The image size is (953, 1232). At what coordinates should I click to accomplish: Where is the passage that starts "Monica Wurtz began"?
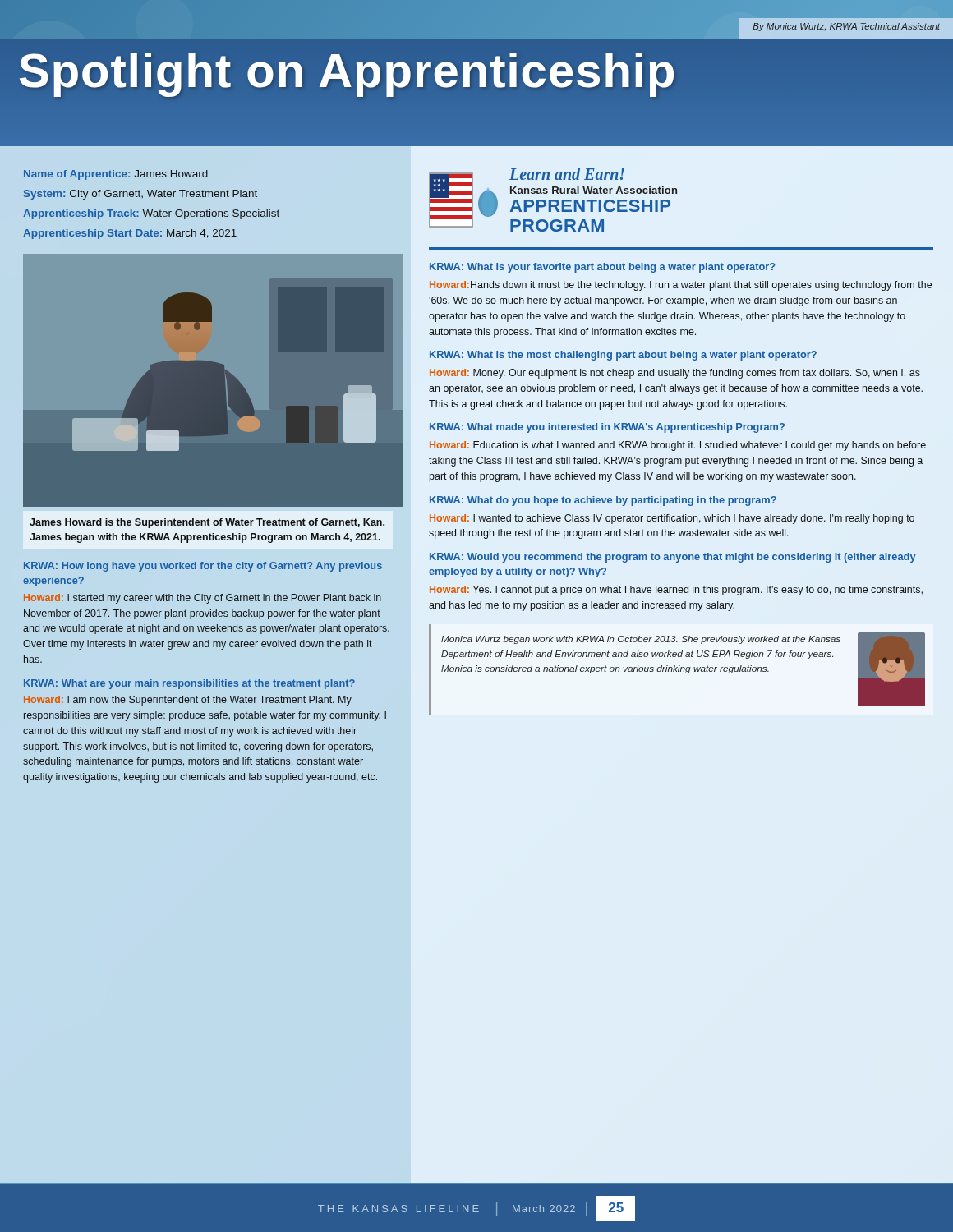(x=641, y=654)
